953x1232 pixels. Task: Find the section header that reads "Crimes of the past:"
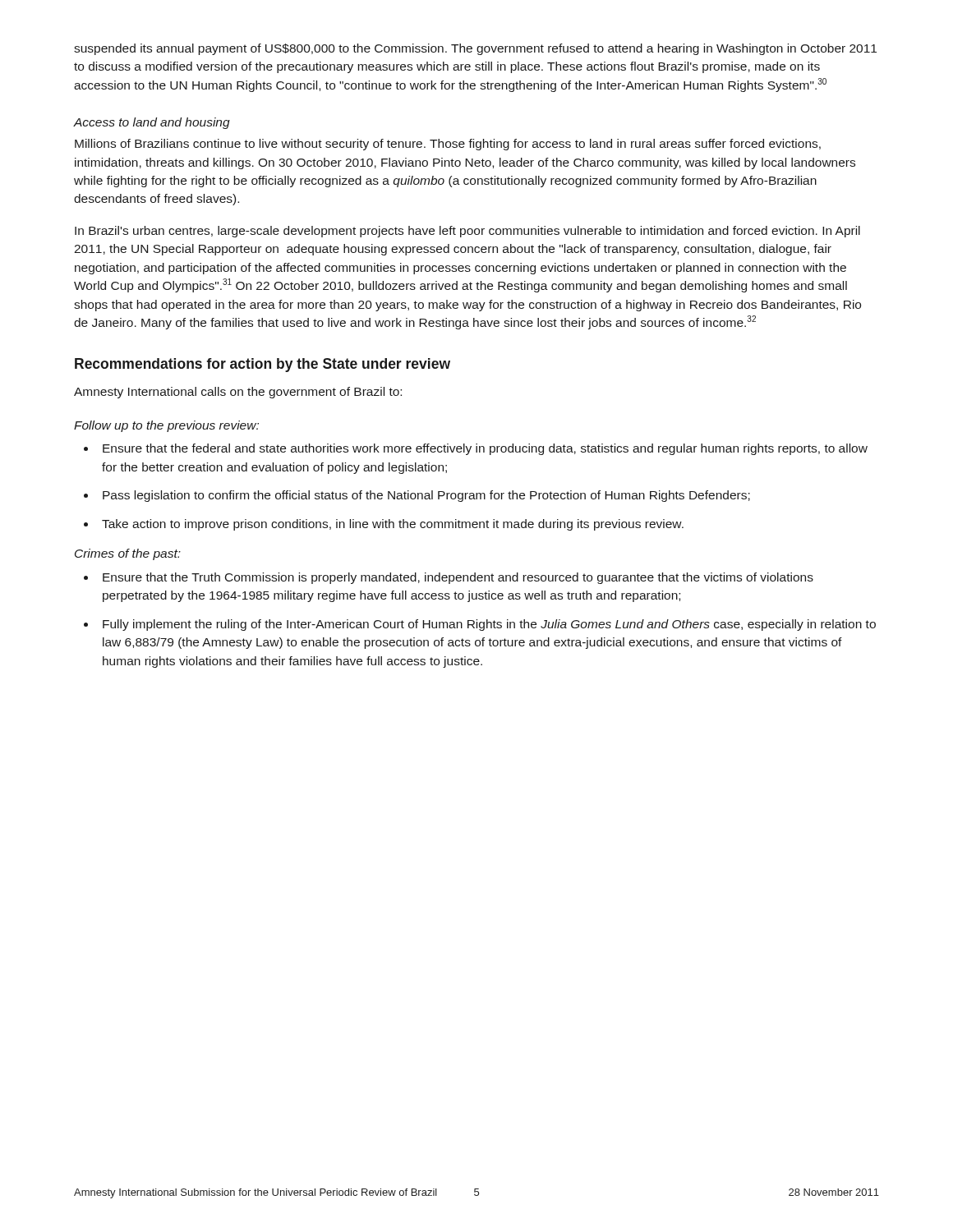(127, 553)
